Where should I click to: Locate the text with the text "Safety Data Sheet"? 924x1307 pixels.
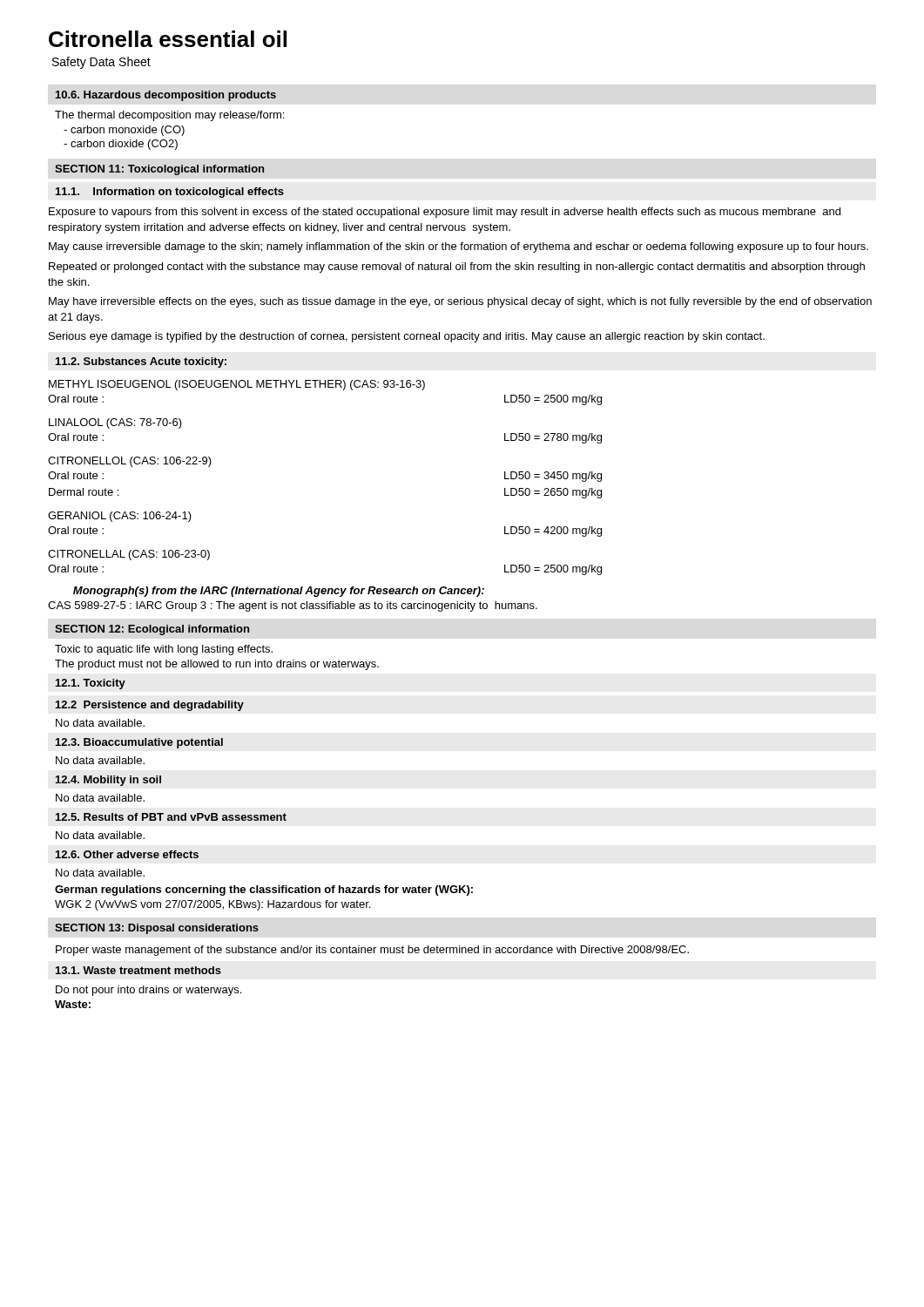[x=99, y=62]
